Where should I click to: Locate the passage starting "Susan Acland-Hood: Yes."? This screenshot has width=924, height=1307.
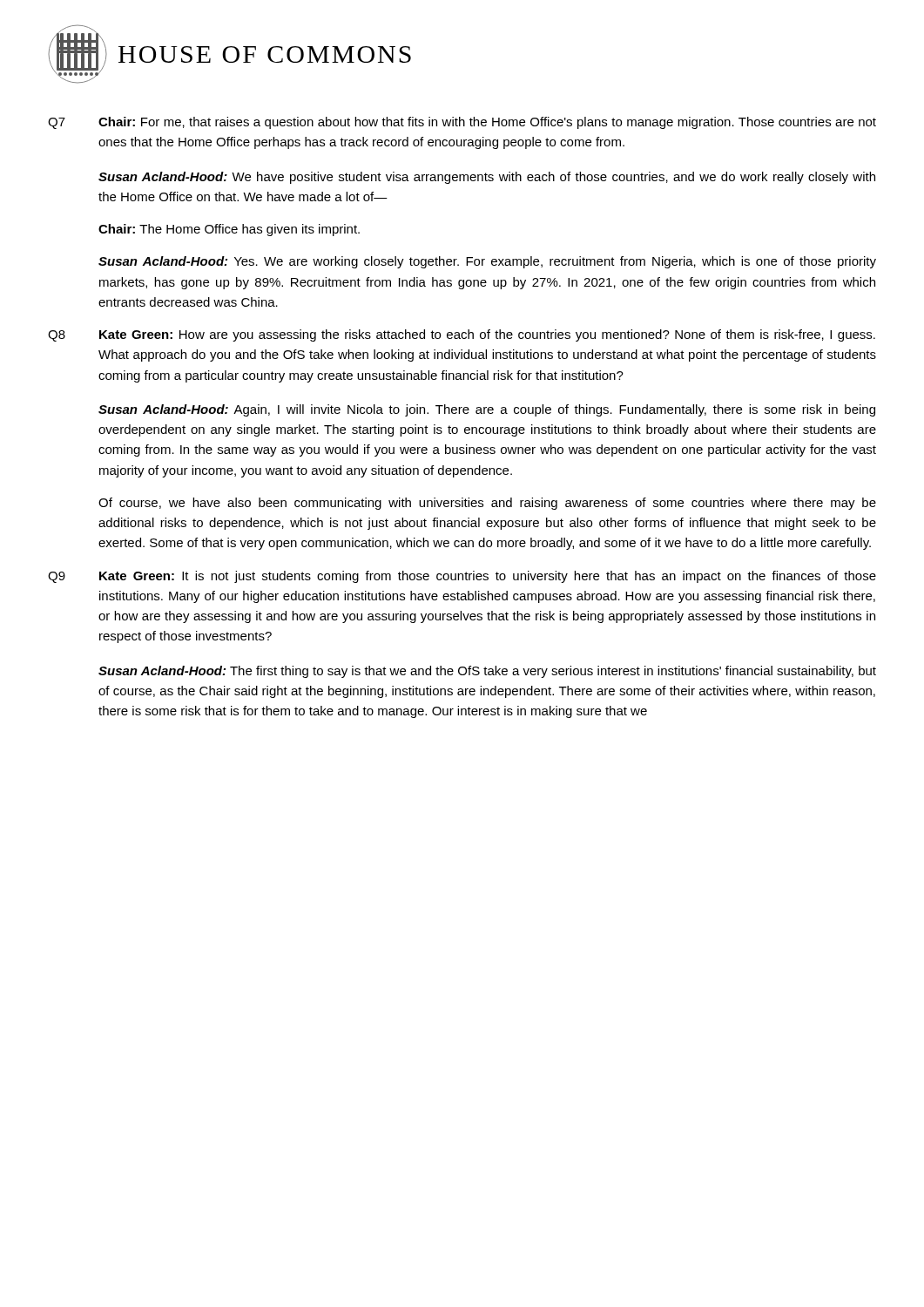487,281
